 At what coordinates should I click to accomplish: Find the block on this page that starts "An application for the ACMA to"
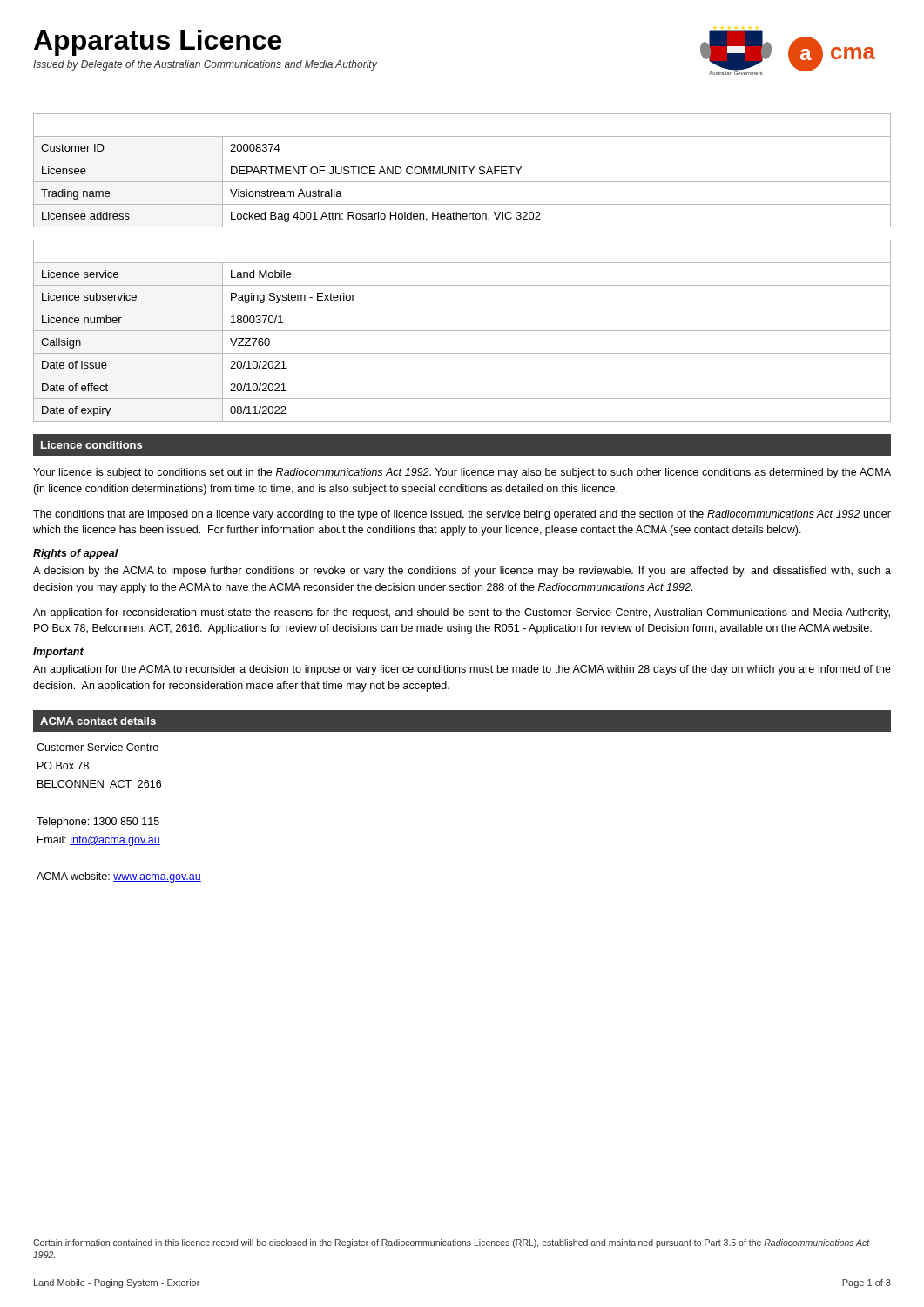(x=462, y=677)
